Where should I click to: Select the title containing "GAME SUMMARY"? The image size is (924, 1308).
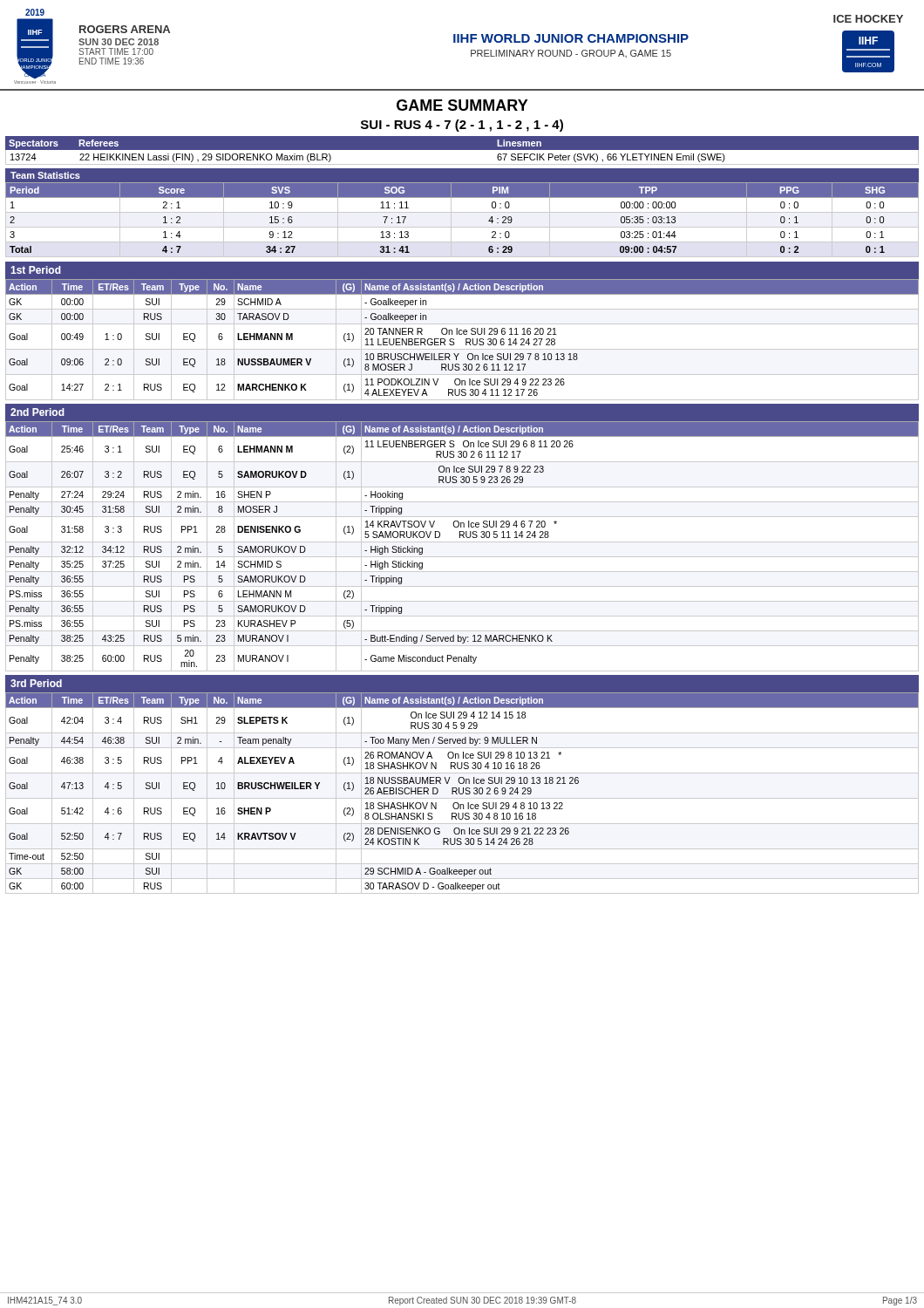coord(462,105)
